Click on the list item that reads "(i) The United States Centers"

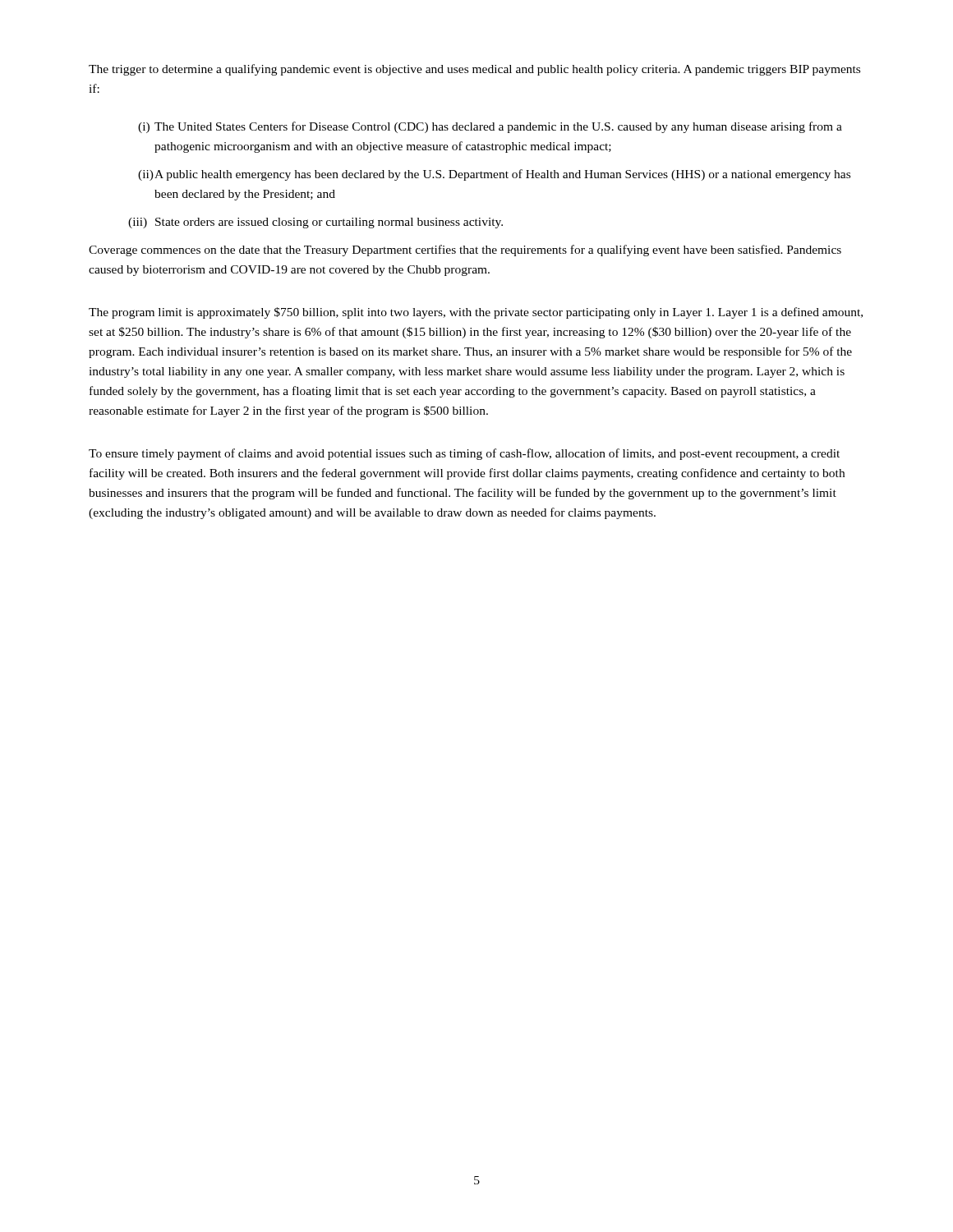coord(476,136)
